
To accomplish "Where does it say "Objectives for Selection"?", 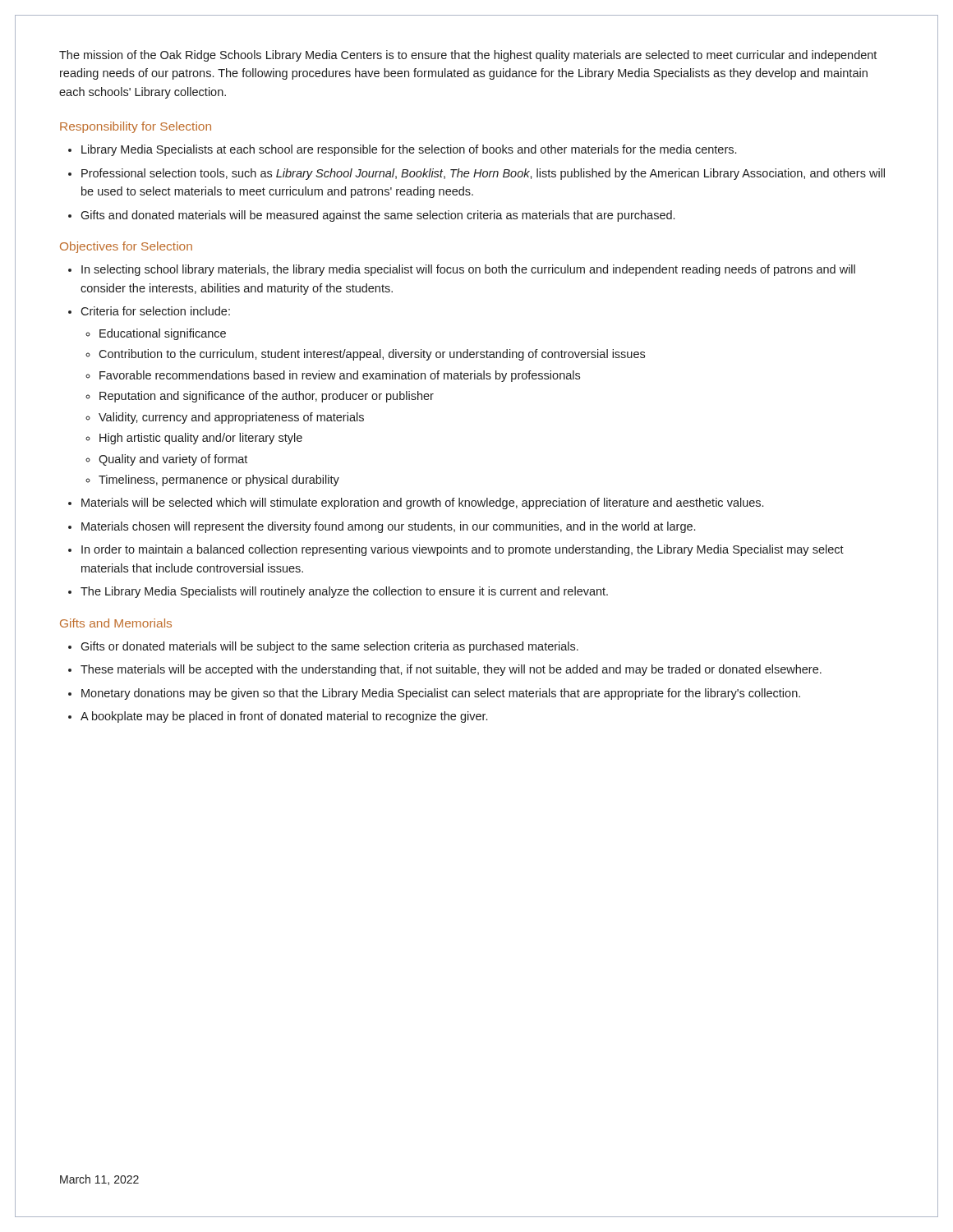I will [126, 246].
